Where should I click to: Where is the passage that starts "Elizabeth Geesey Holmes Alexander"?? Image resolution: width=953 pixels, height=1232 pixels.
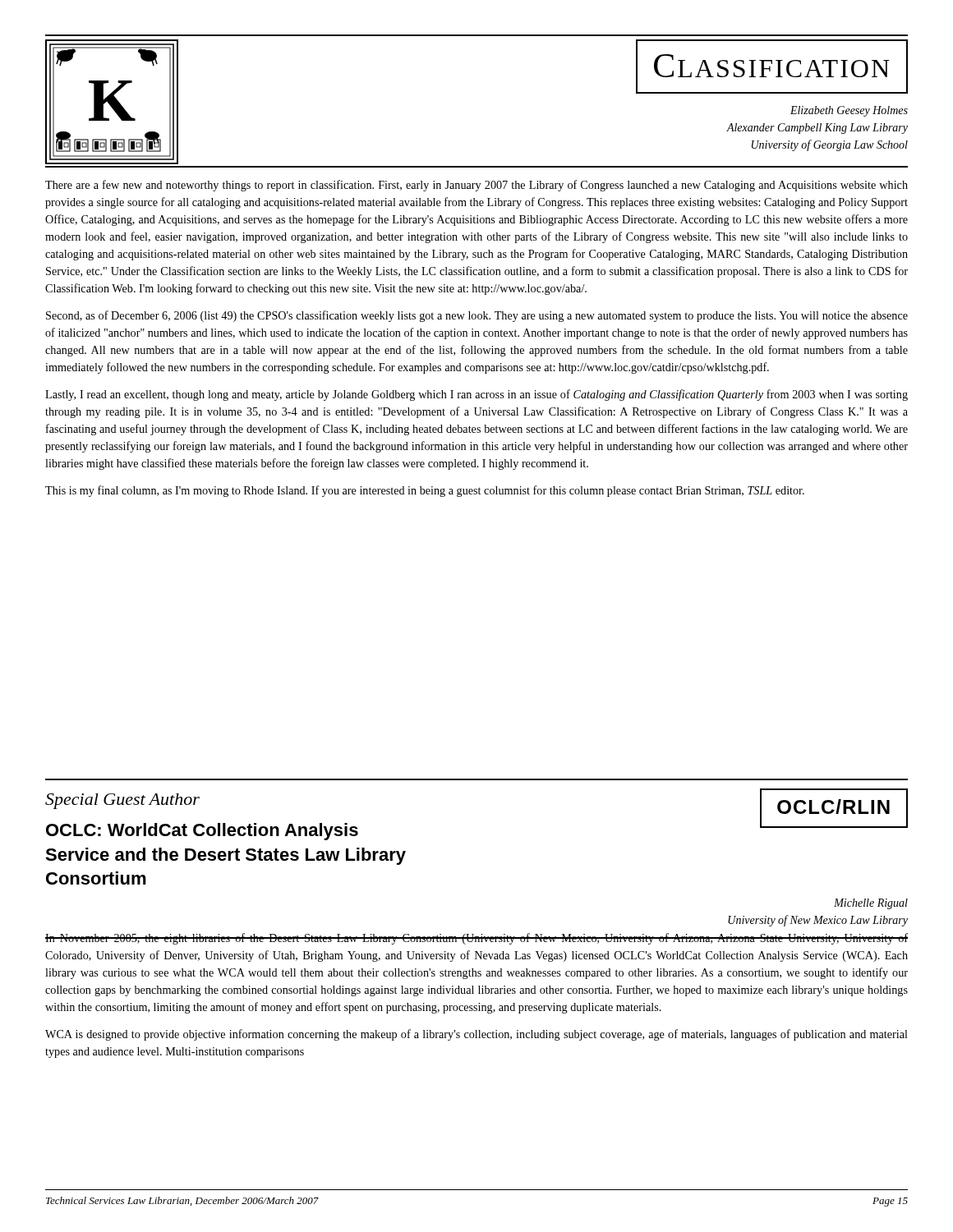coord(817,128)
